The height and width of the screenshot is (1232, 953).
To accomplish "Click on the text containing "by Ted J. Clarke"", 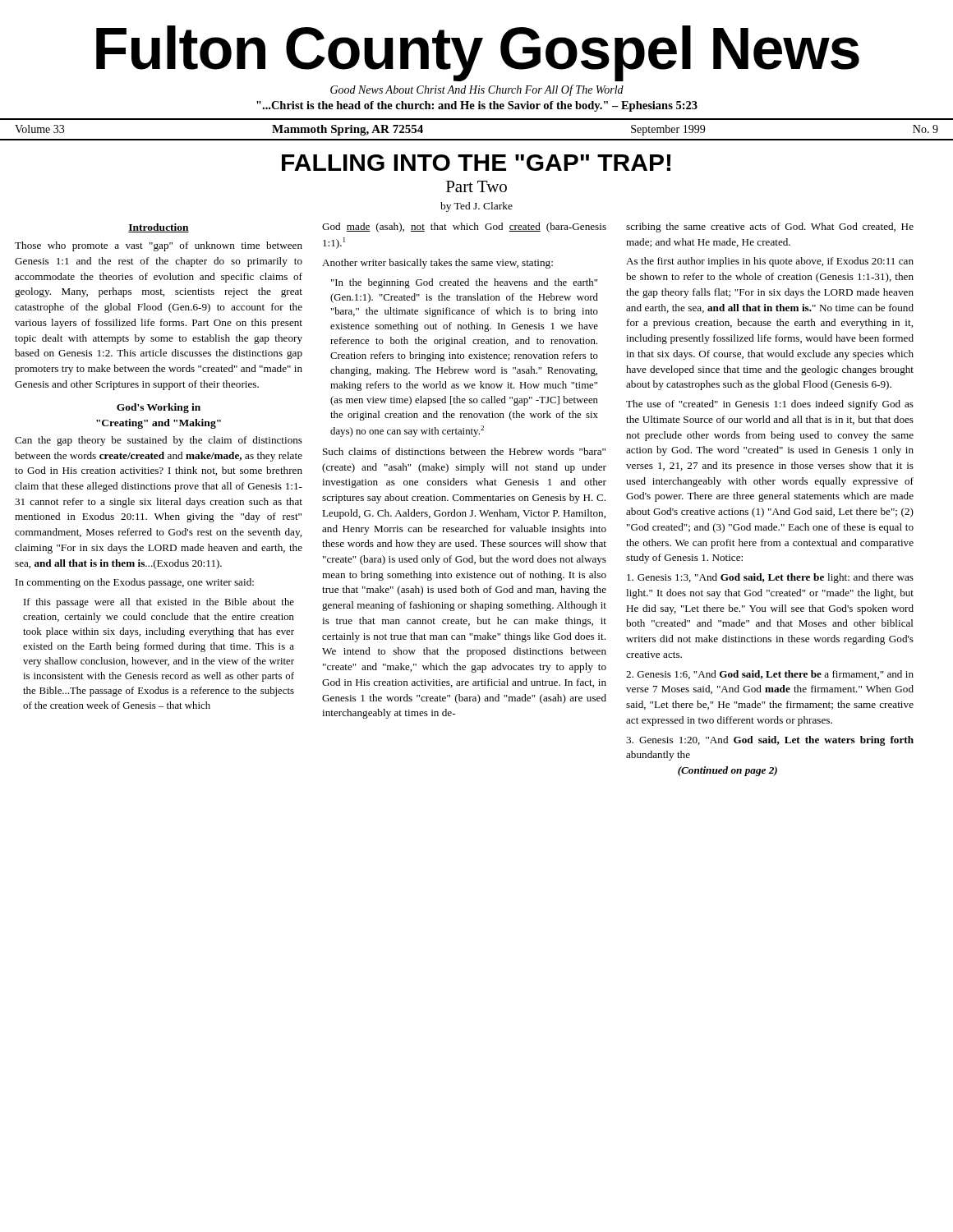I will coord(476,206).
